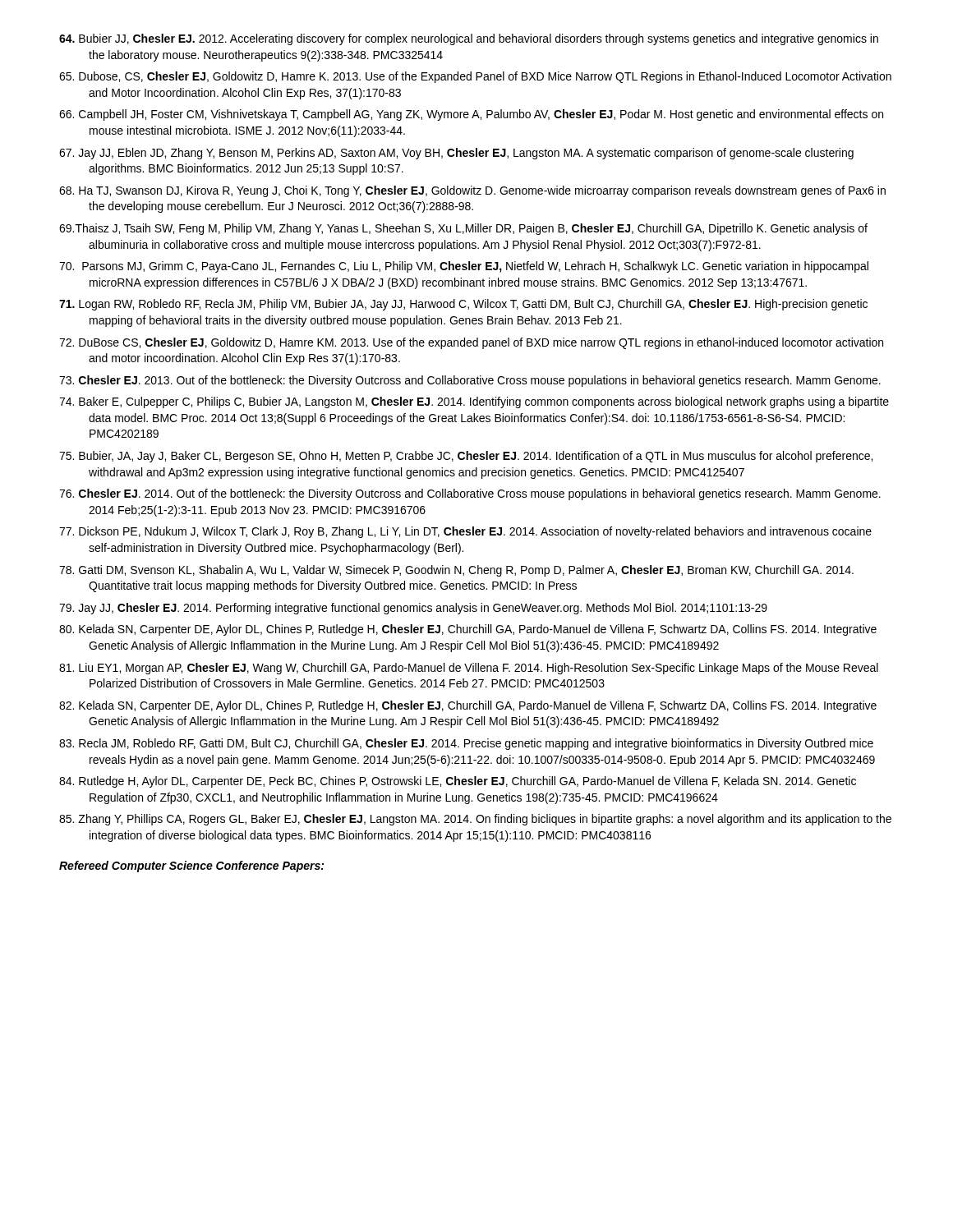Screen dimensions: 1232x953
Task: Click on the text block starting "82. Kelada SN, Carpenter DE, Aylor"
Action: pyautogui.click(x=468, y=713)
